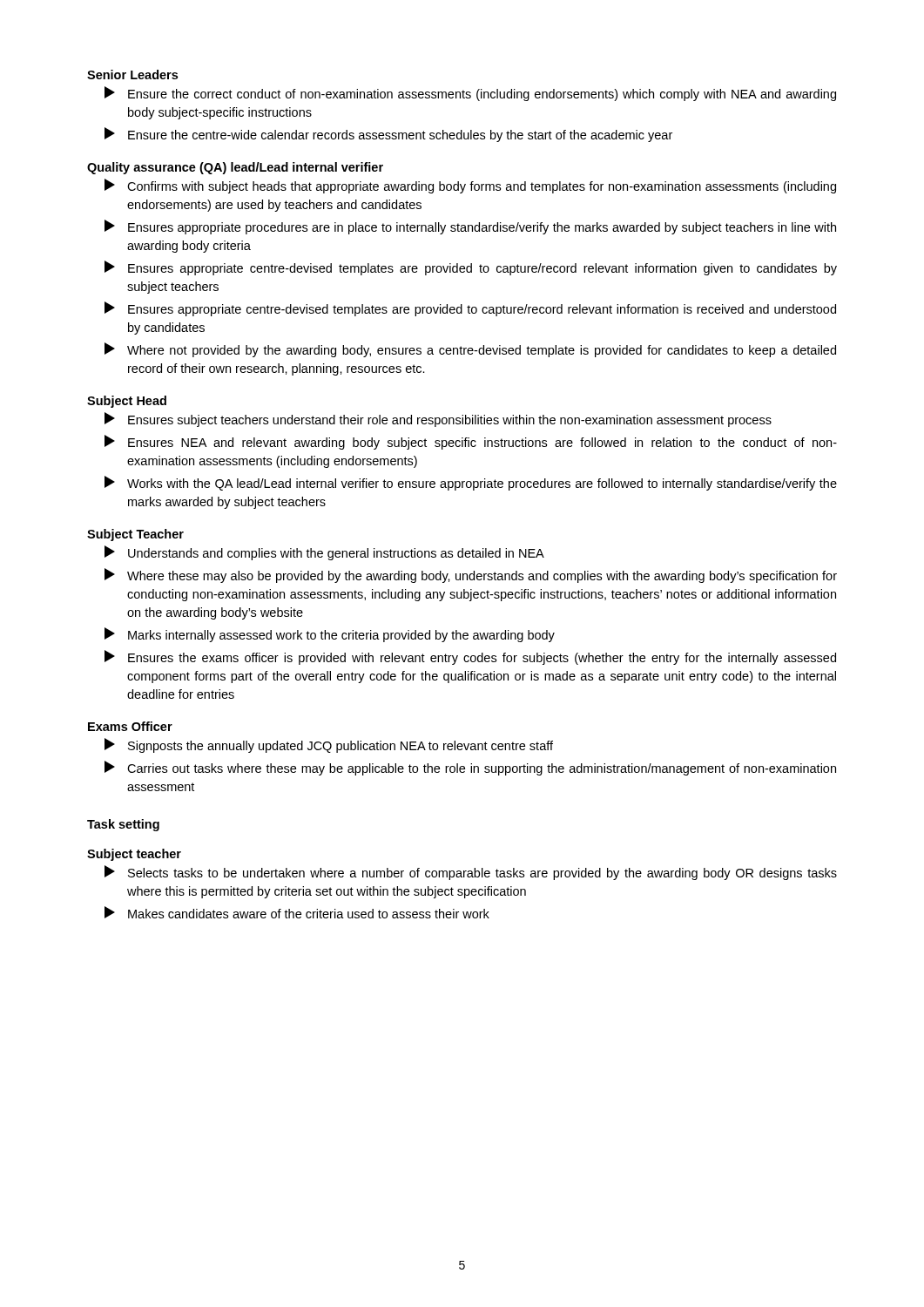Viewport: 924px width, 1307px height.
Task: Find the section header with the text "Subject Head"
Action: pyautogui.click(x=127, y=401)
